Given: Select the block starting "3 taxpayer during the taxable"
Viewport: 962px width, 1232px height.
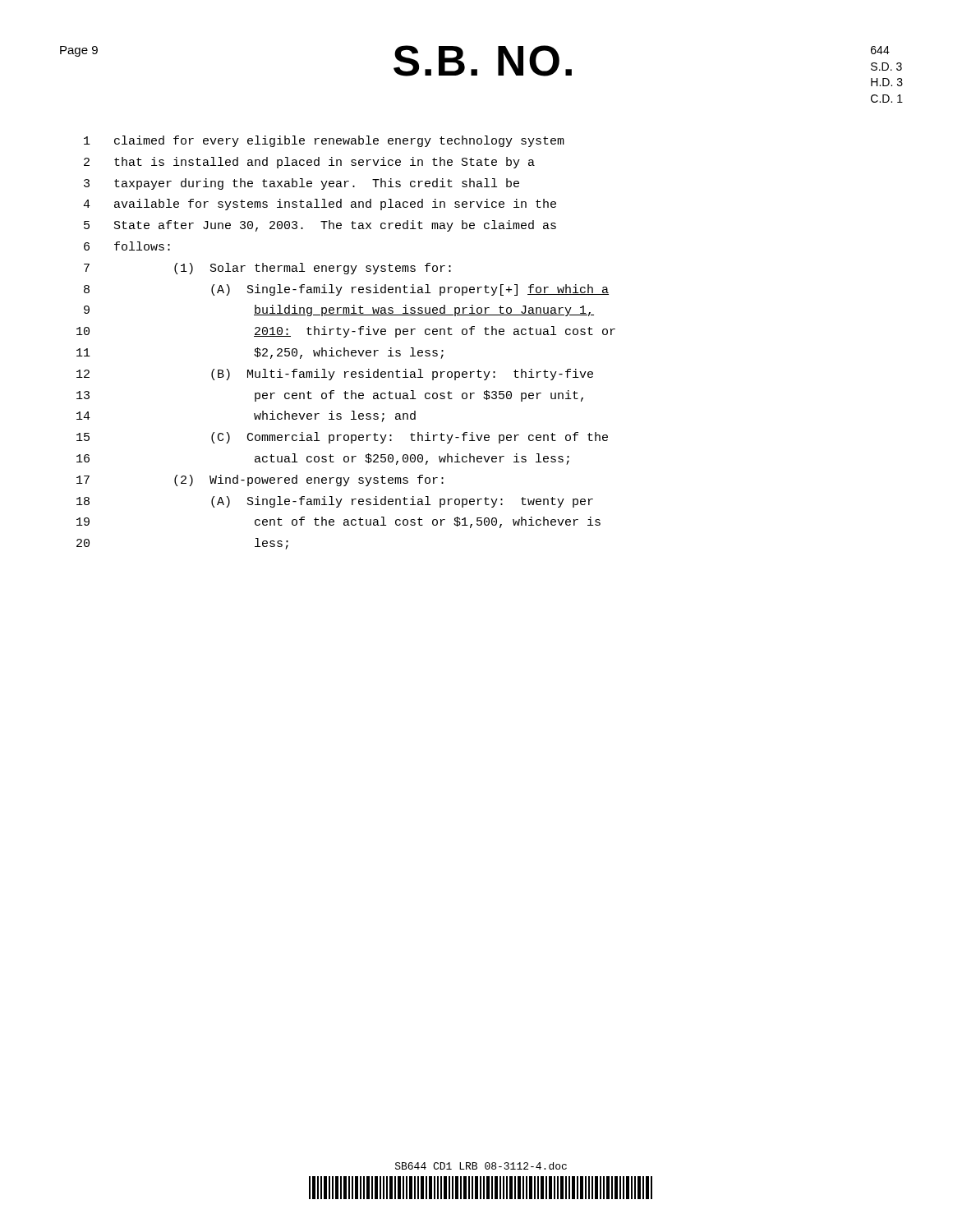Looking at the screenshot, I should tap(481, 184).
